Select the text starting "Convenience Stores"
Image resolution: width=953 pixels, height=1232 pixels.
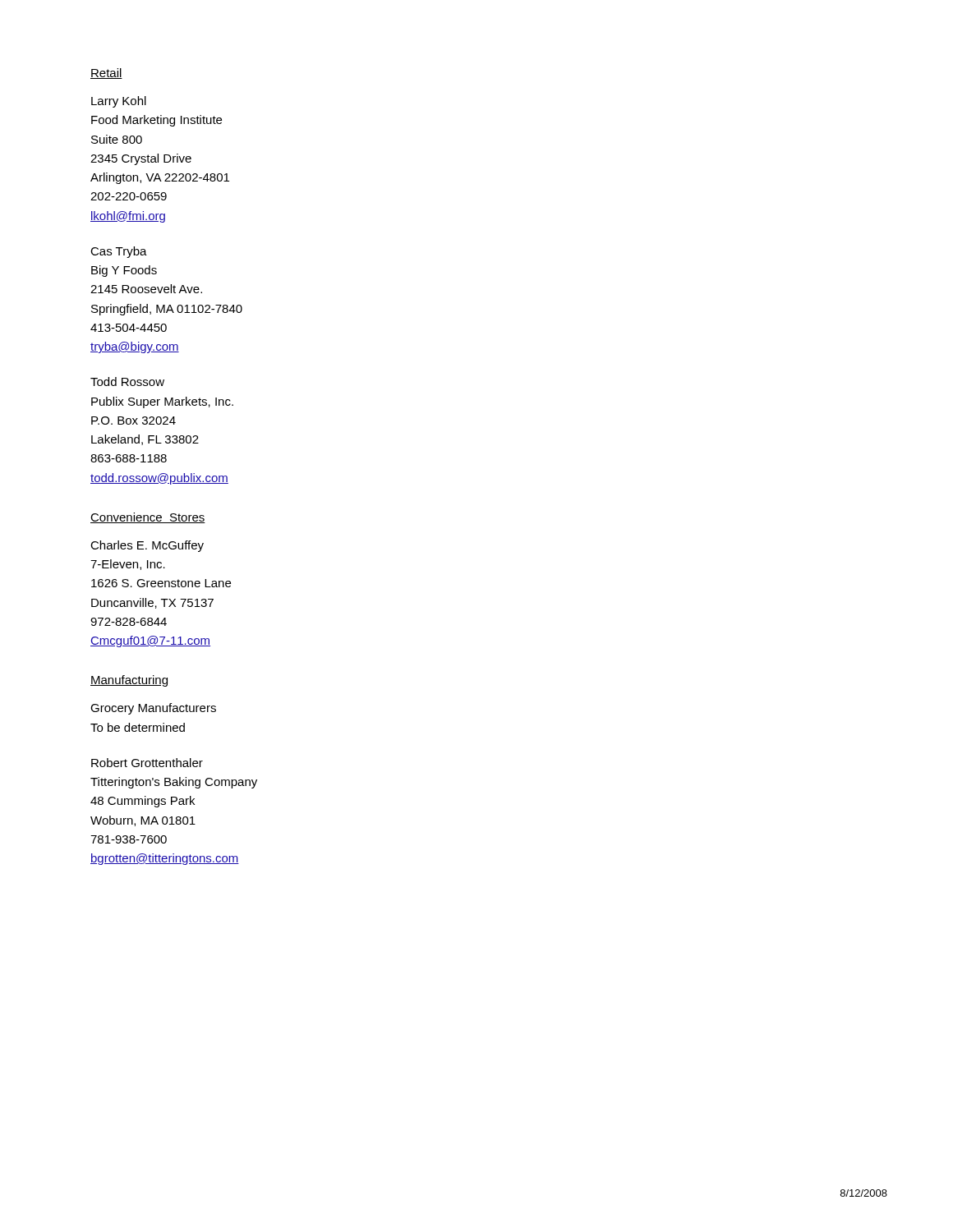(x=148, y=517)
